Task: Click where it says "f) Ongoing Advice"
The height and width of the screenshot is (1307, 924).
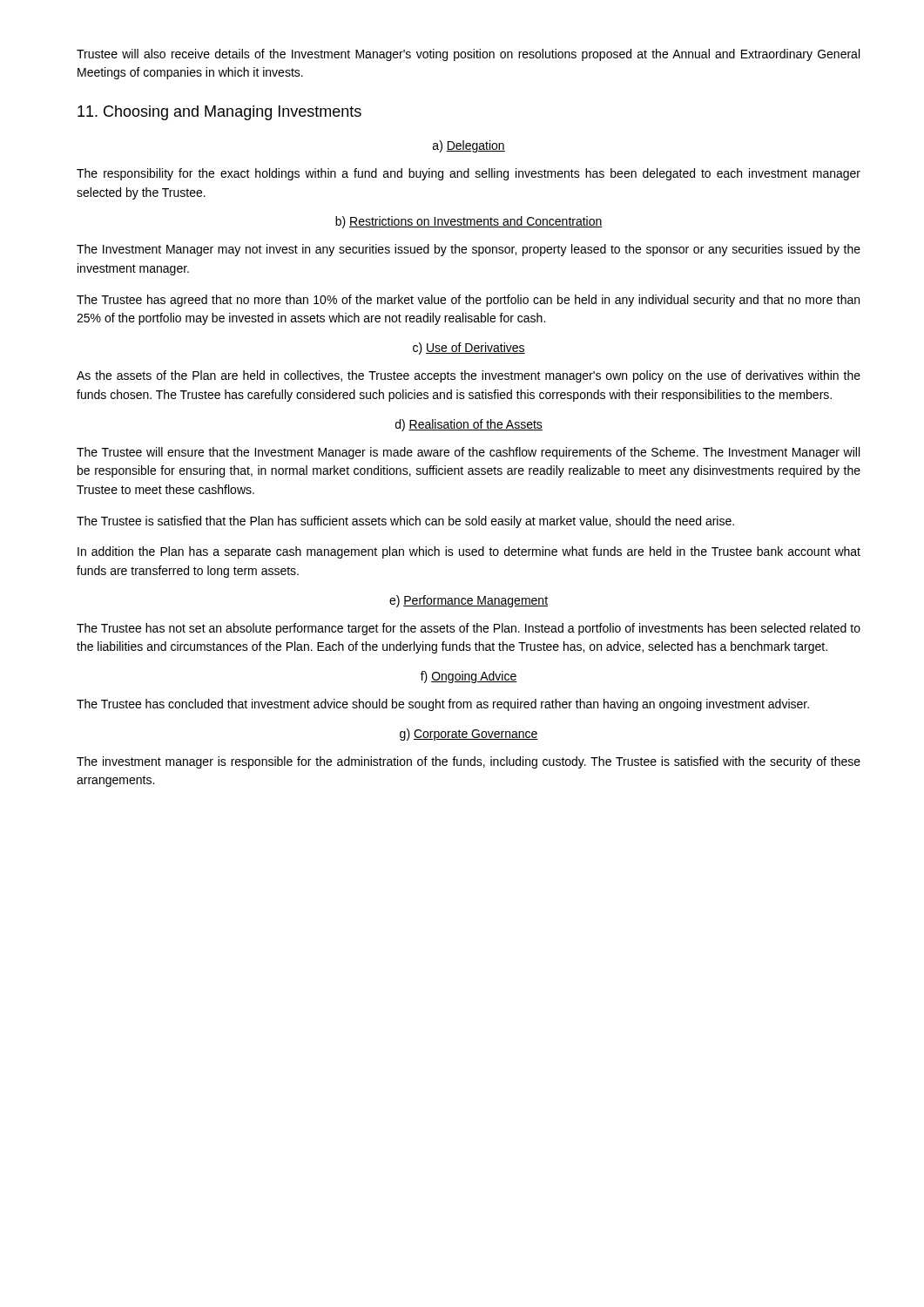Action: pyautogui.click(x=469, y=676)
